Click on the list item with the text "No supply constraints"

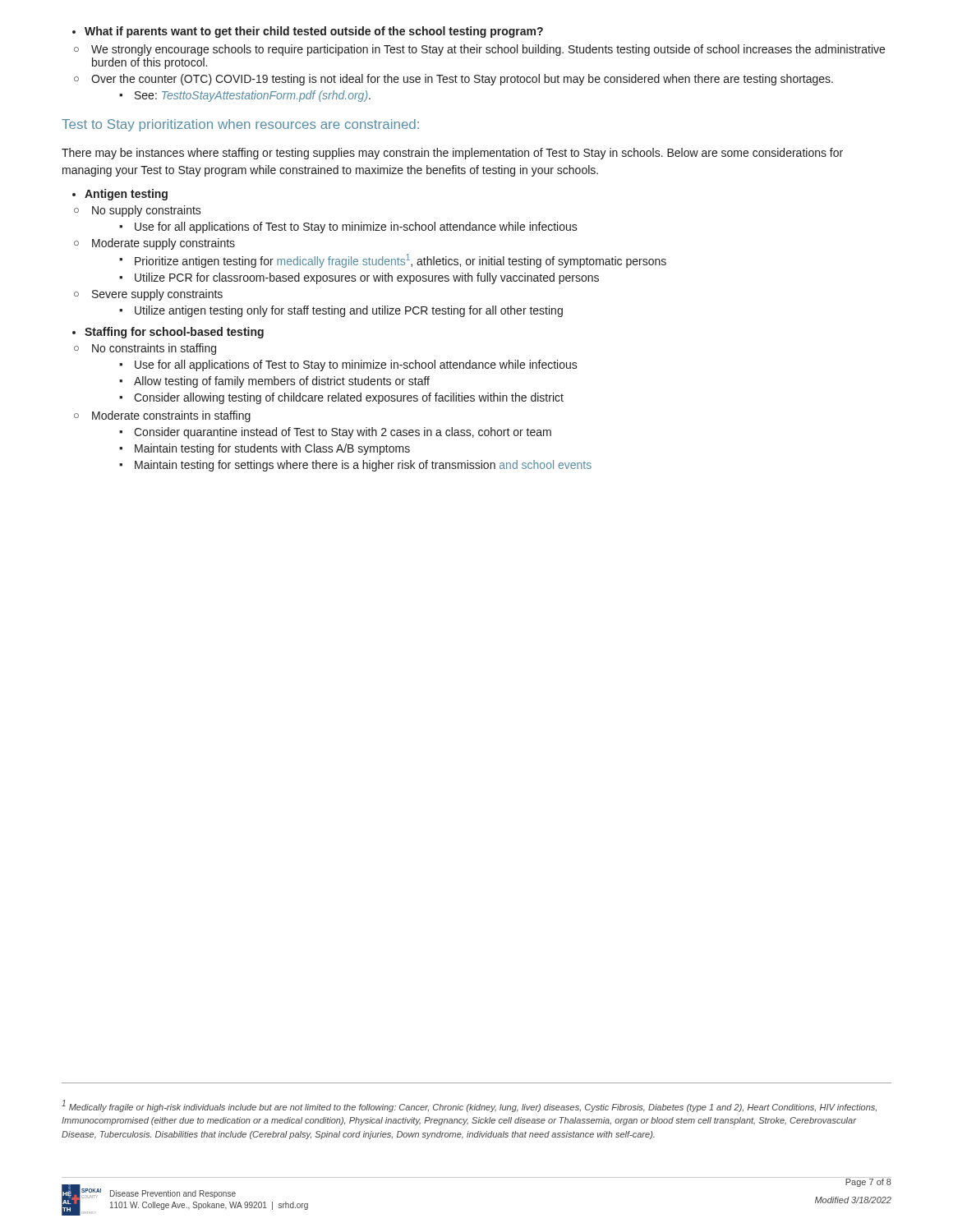[138, 211]
